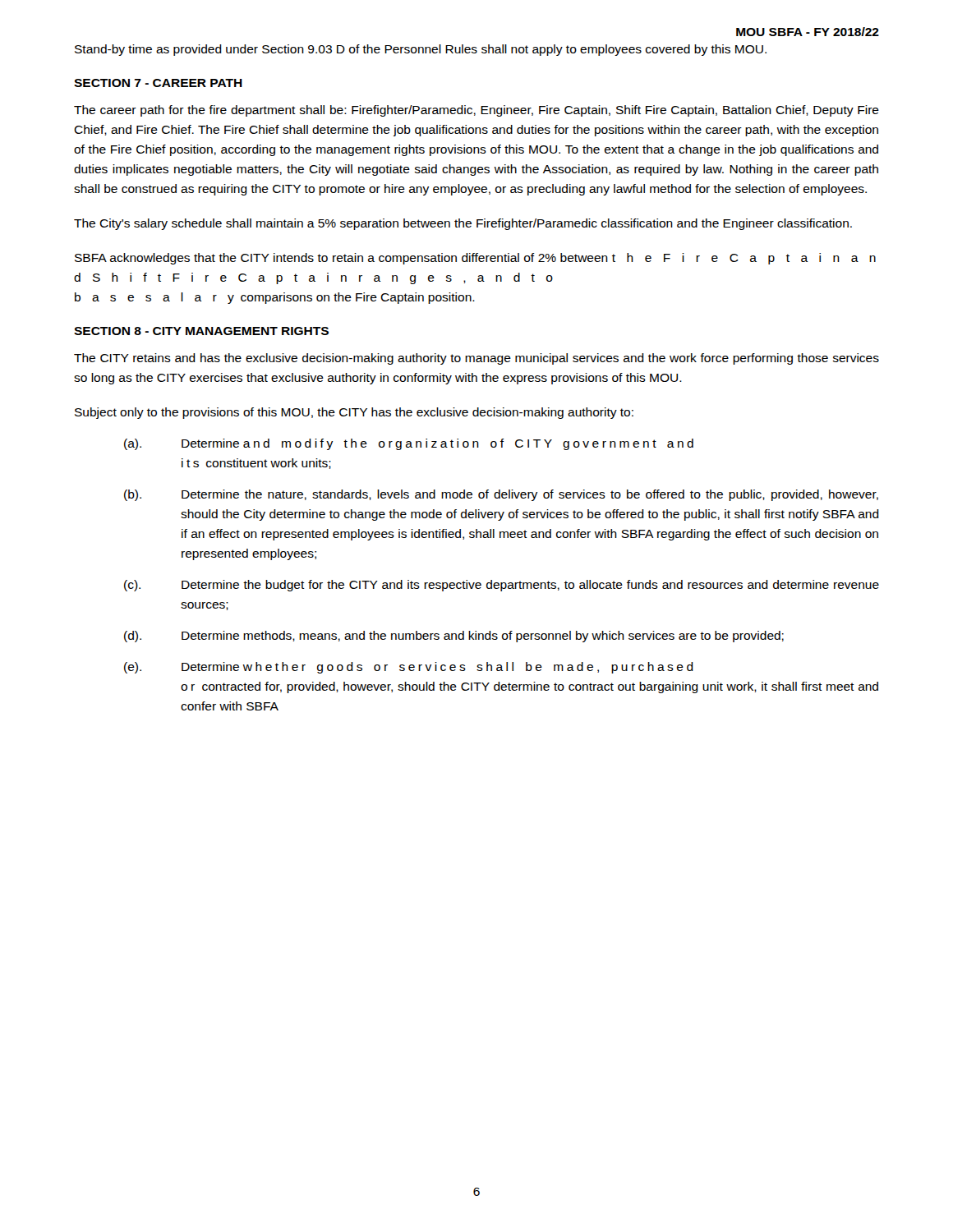
Task: Click on the block starting "(c). Determine the budget for the CITY"
Action: pos(476,595)
